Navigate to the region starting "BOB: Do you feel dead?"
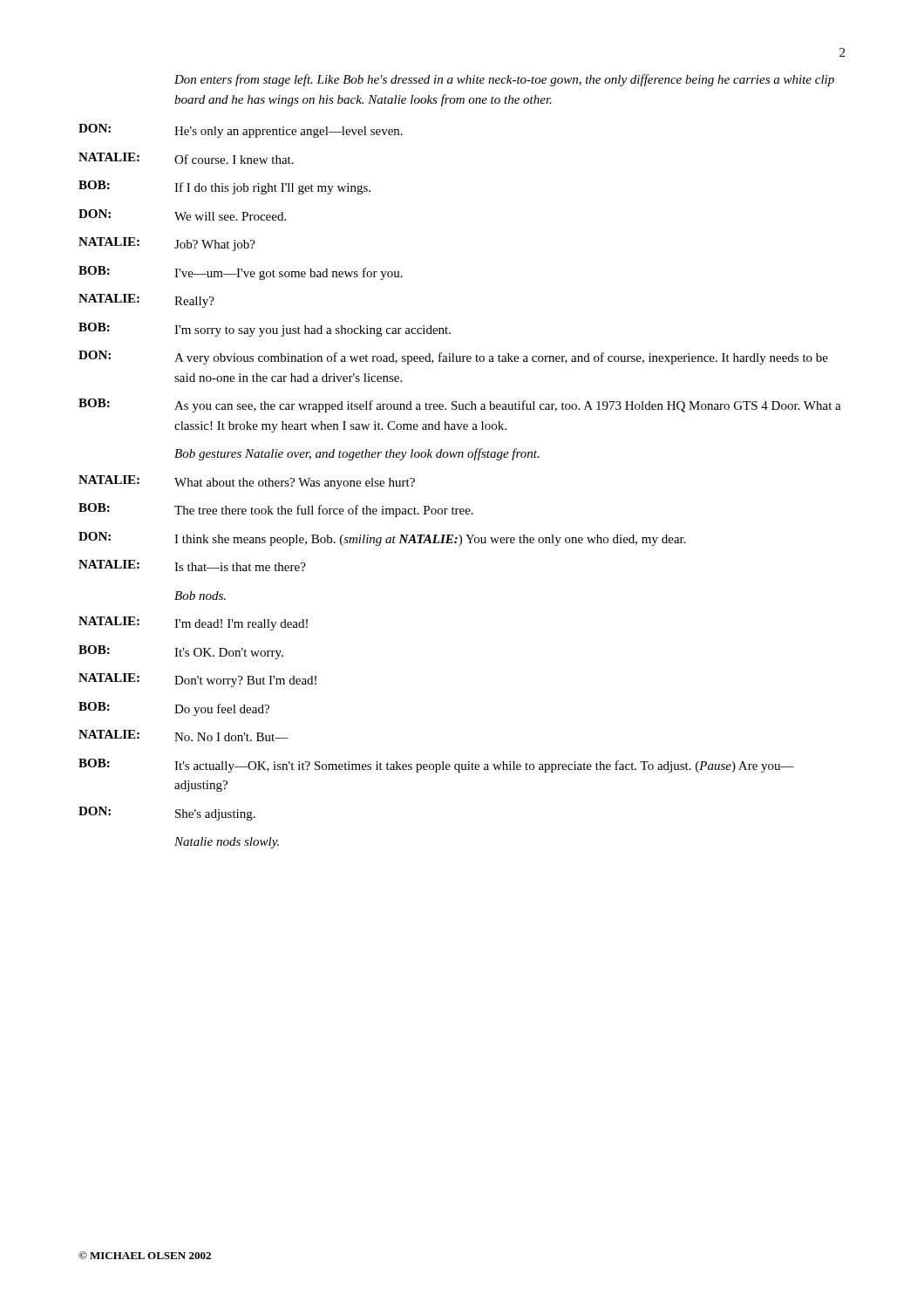 point(174,709)
